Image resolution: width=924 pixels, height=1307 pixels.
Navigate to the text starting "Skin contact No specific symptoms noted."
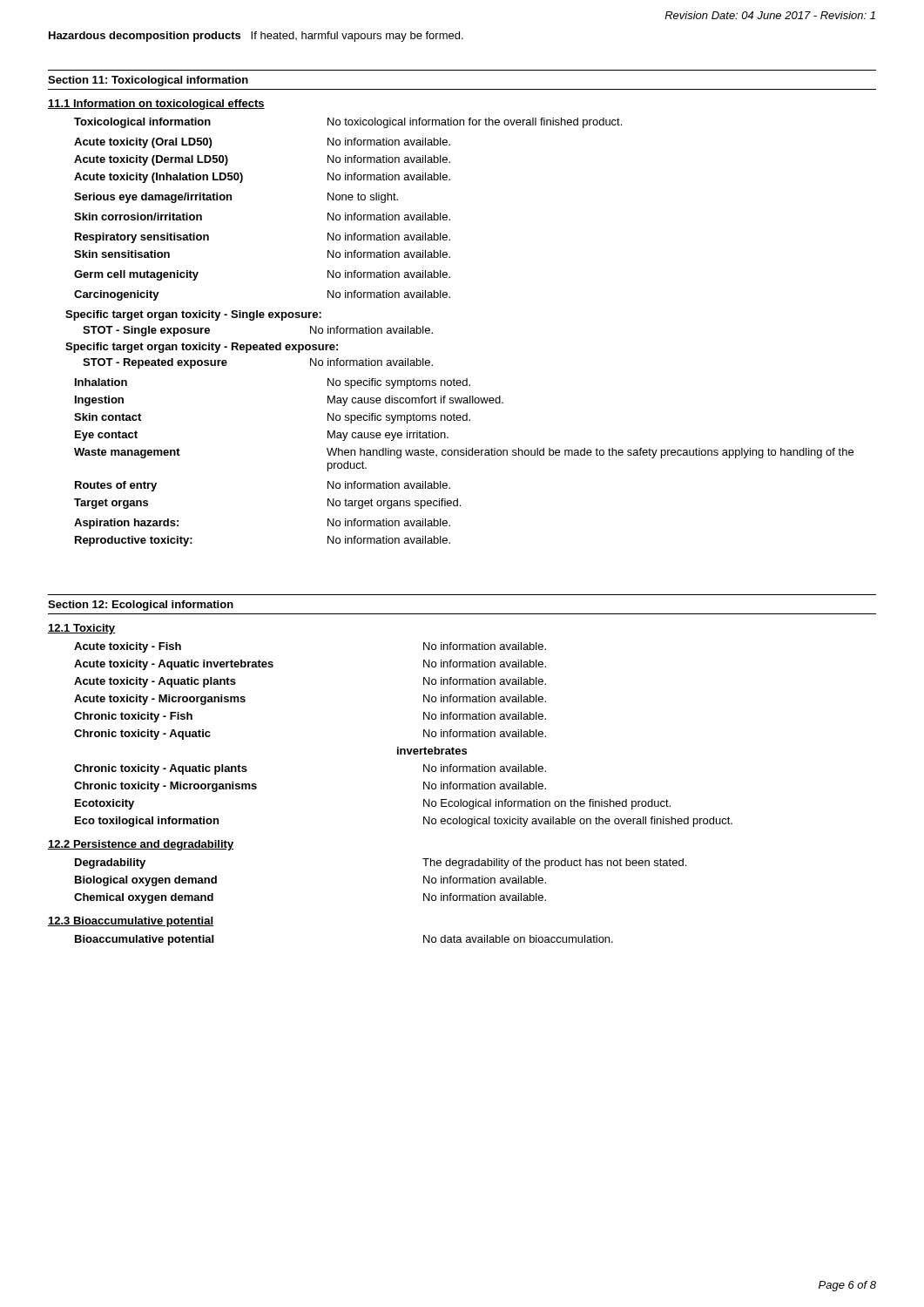pos(462,417)
